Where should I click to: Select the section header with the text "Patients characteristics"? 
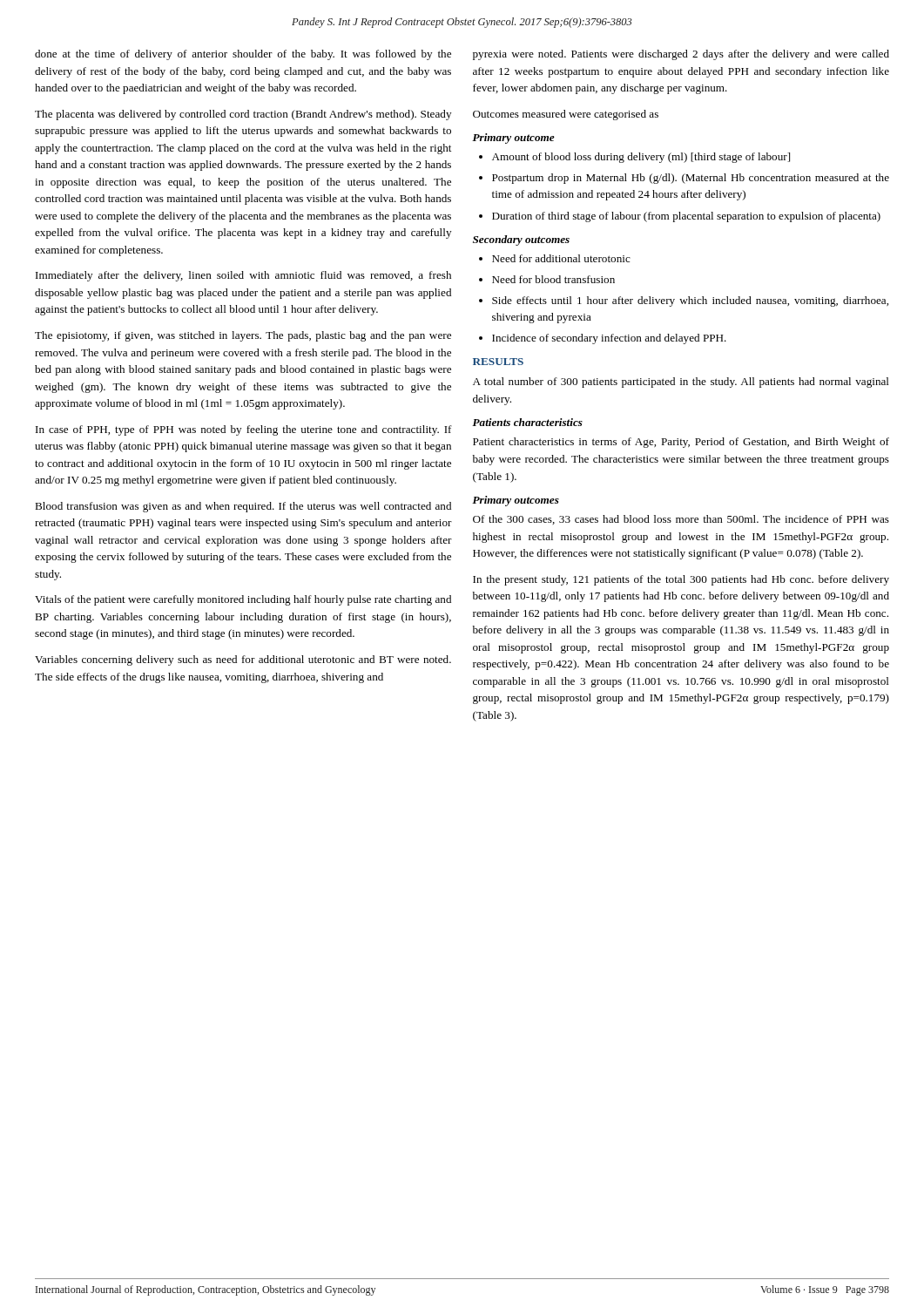pos(527,423)
